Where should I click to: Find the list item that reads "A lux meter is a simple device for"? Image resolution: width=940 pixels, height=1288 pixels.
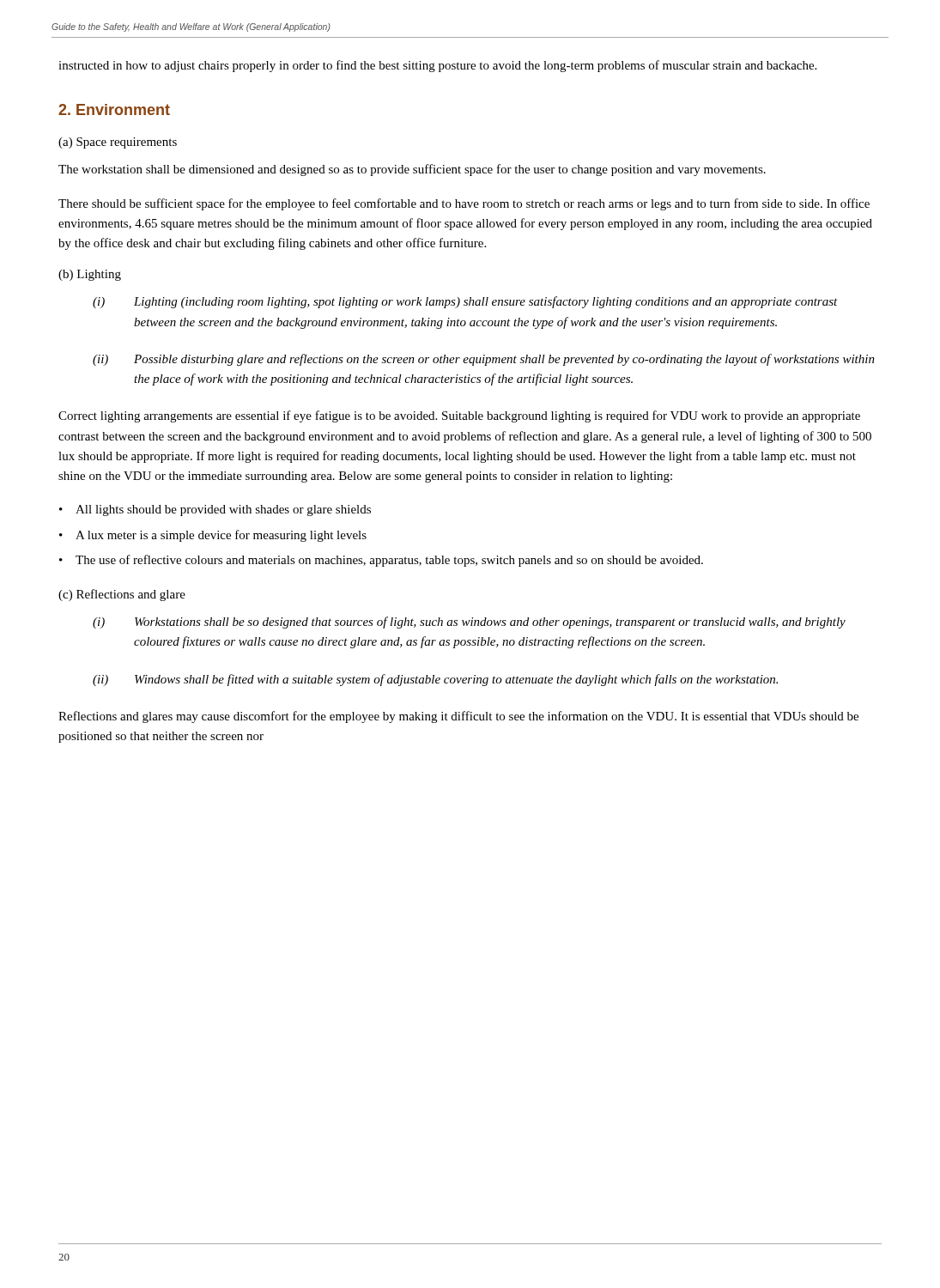[221, 535]
